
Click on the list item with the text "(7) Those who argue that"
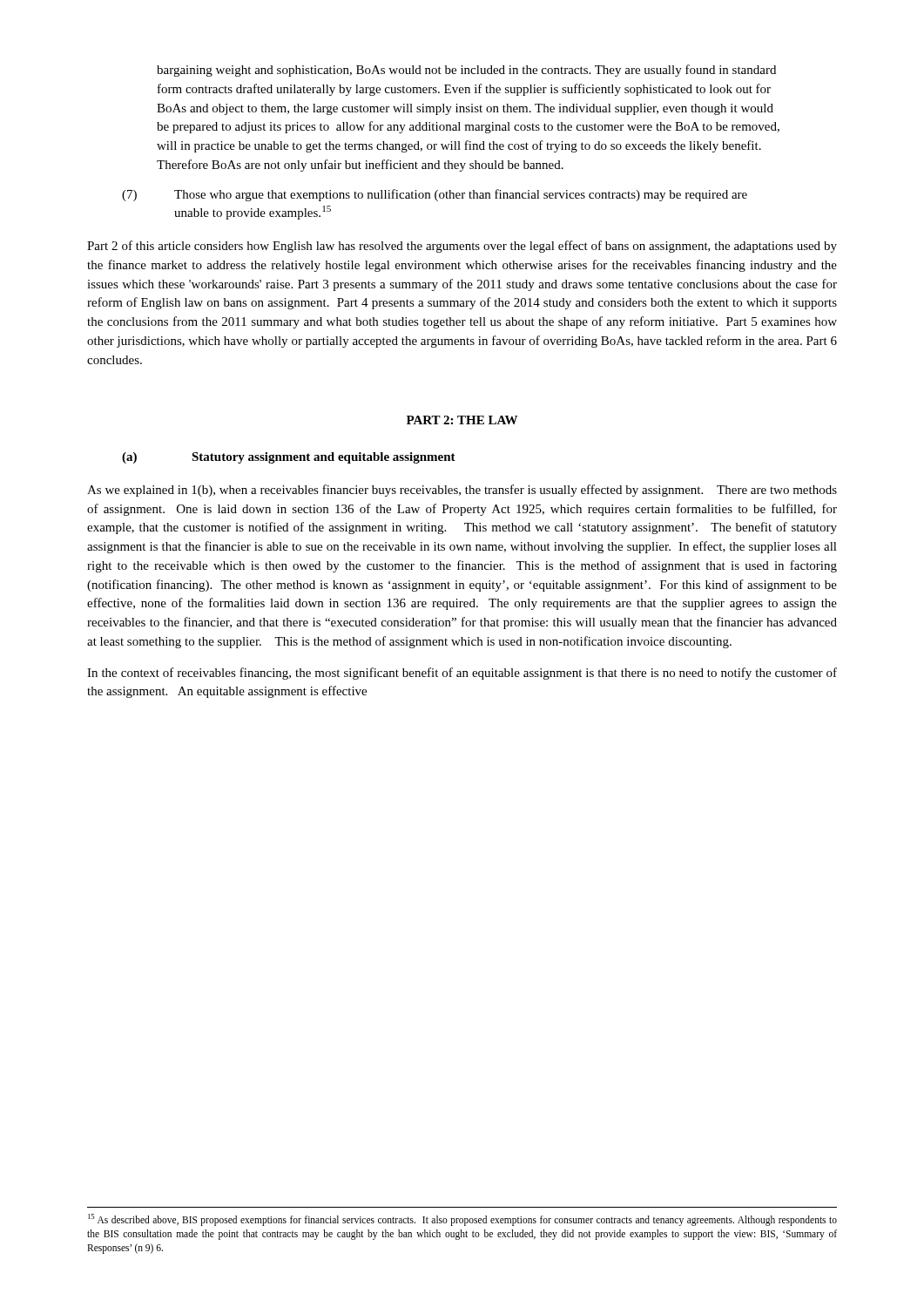[453, 204]
